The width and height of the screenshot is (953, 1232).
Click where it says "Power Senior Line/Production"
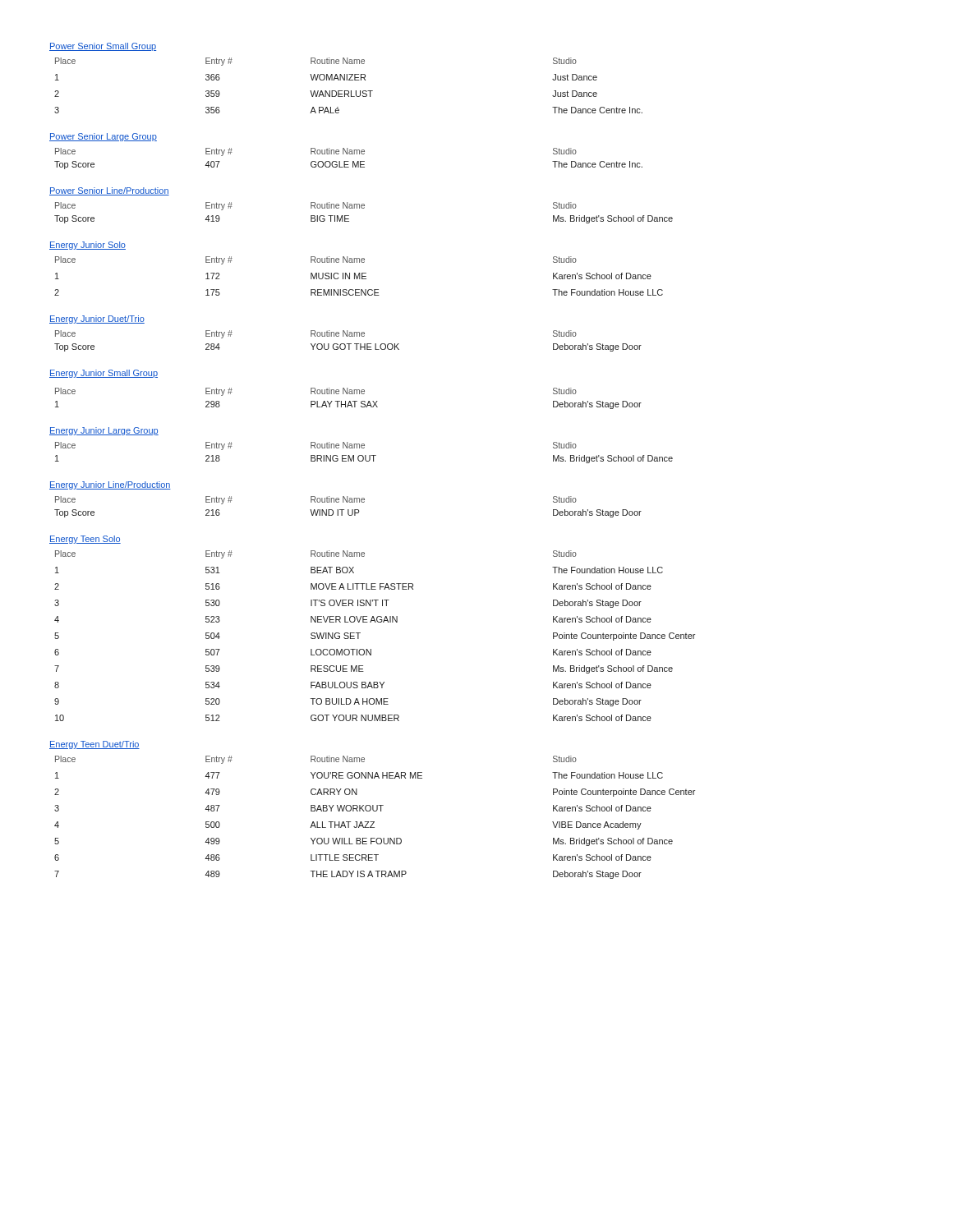coord(109,191)
